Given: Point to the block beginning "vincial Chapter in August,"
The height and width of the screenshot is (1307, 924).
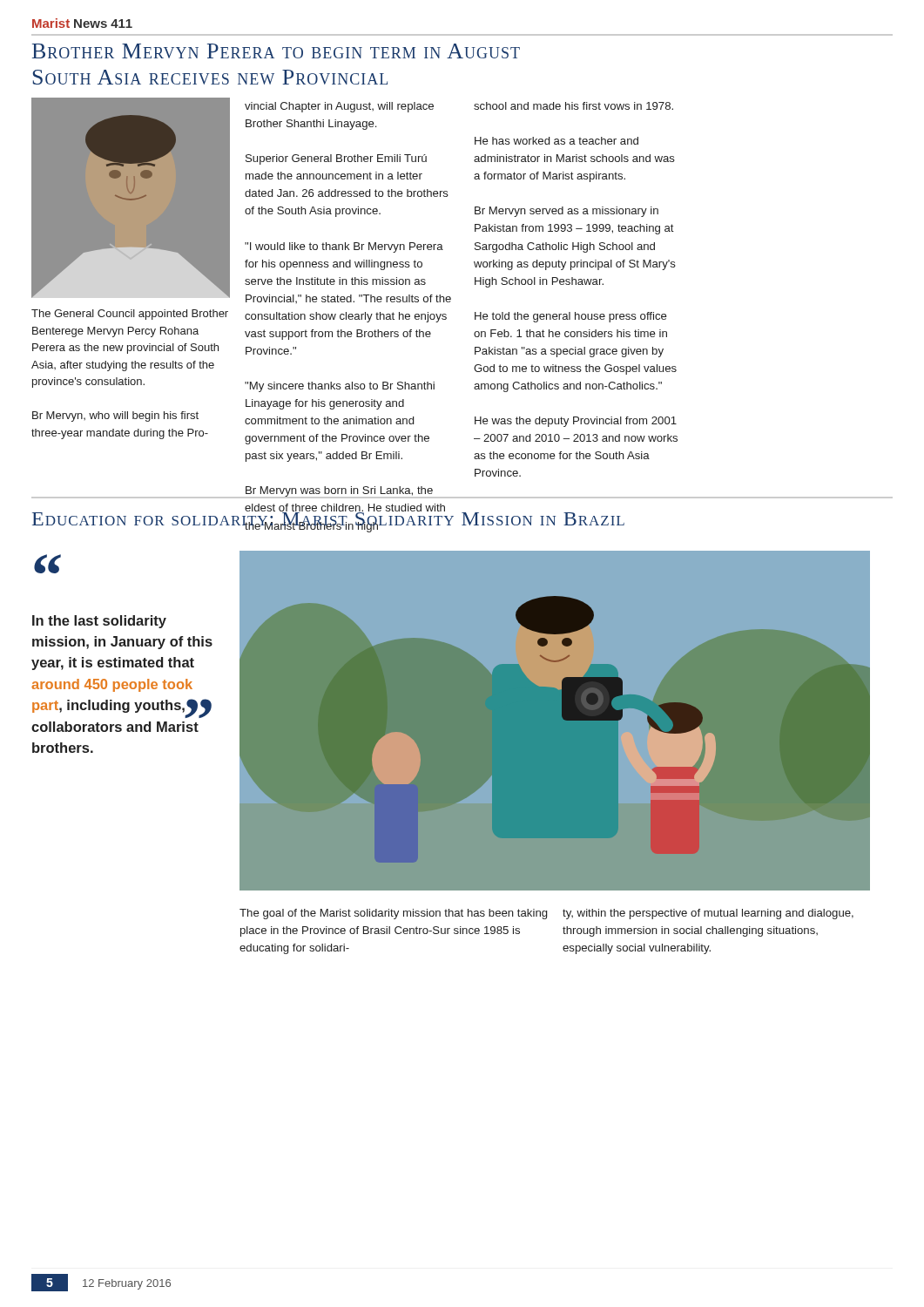Looking at the screenshot, I should (x=348, y=316).
